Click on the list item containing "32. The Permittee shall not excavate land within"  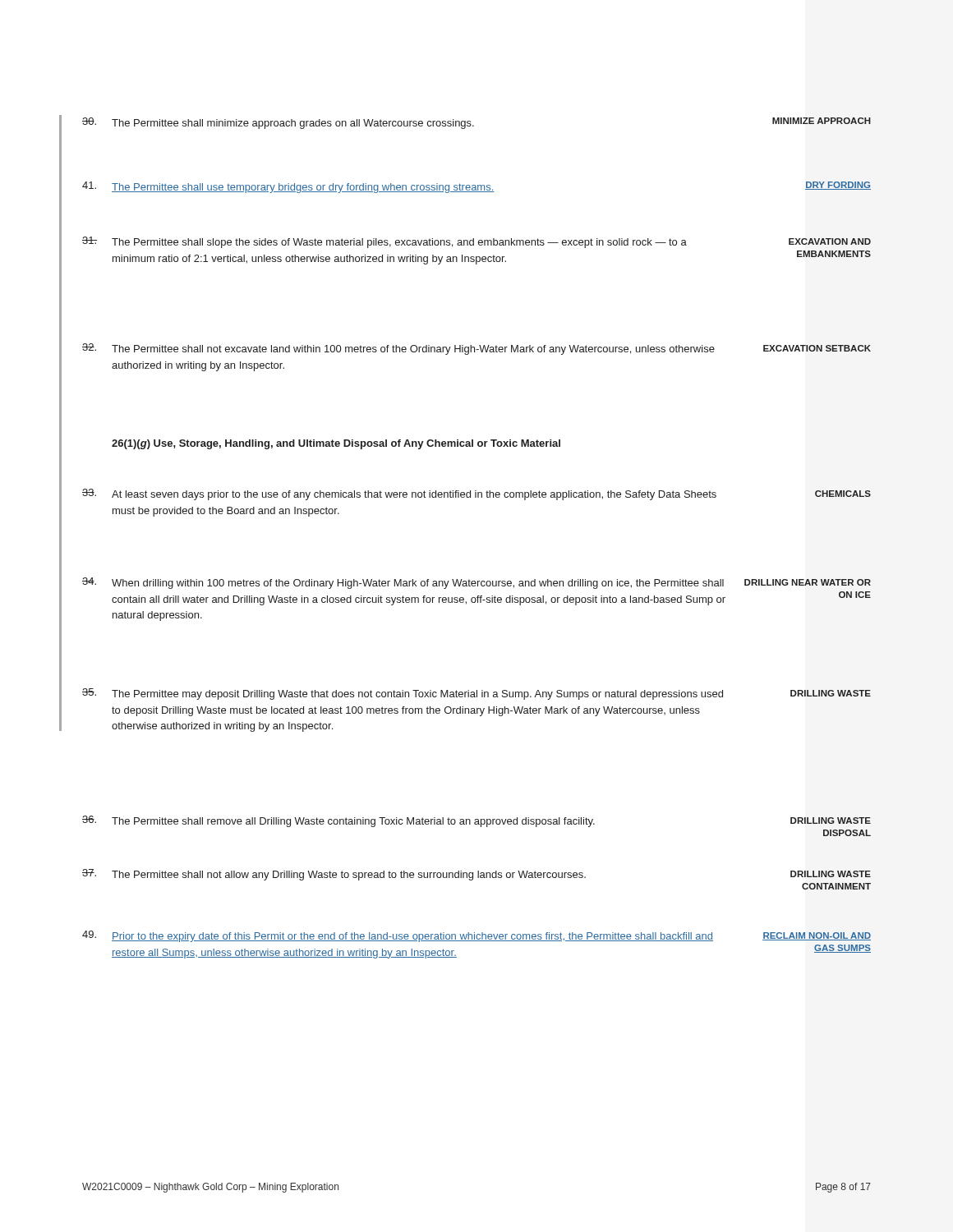pyautogui.click(x=405, y=357)
